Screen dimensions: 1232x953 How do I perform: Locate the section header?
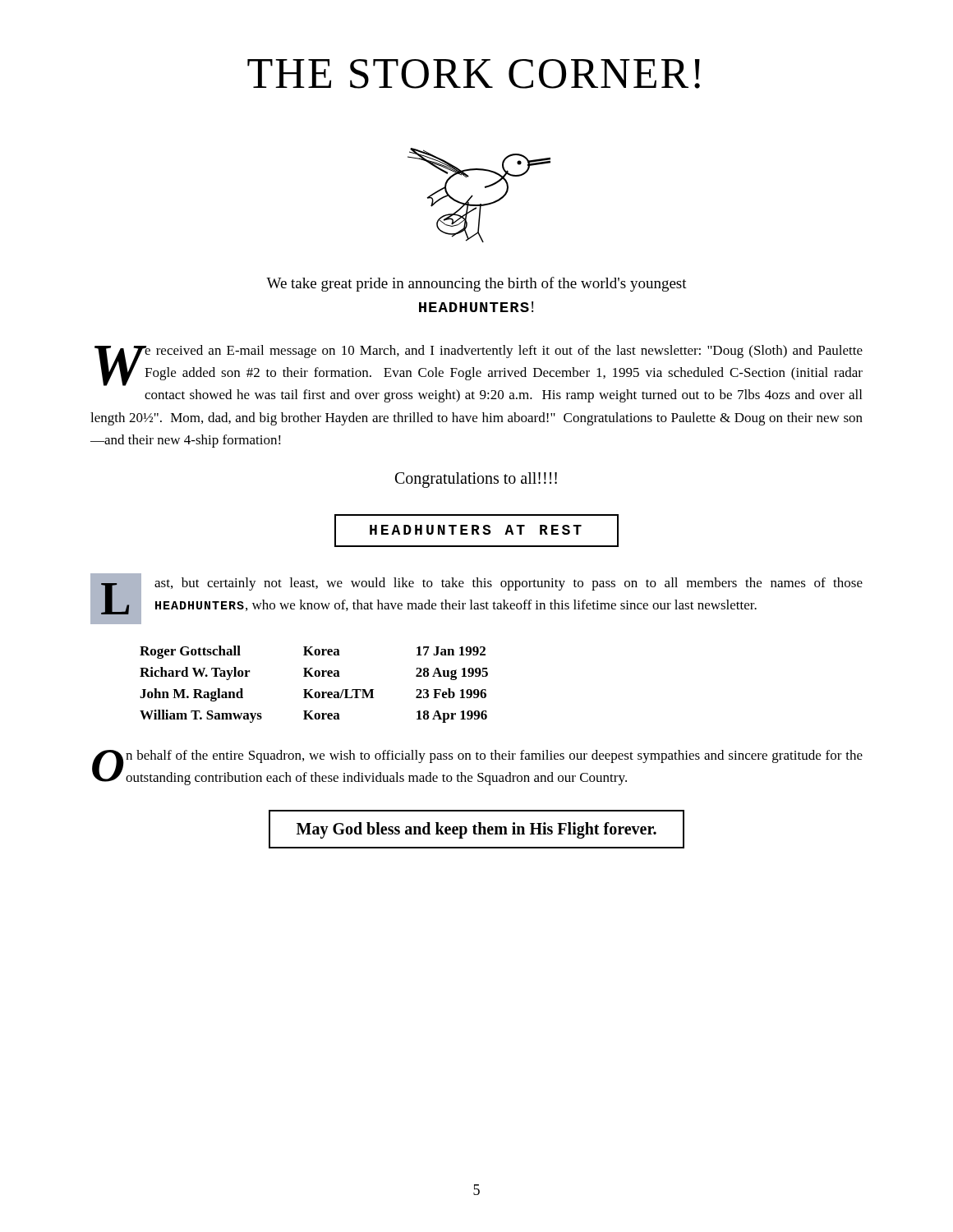476,531
